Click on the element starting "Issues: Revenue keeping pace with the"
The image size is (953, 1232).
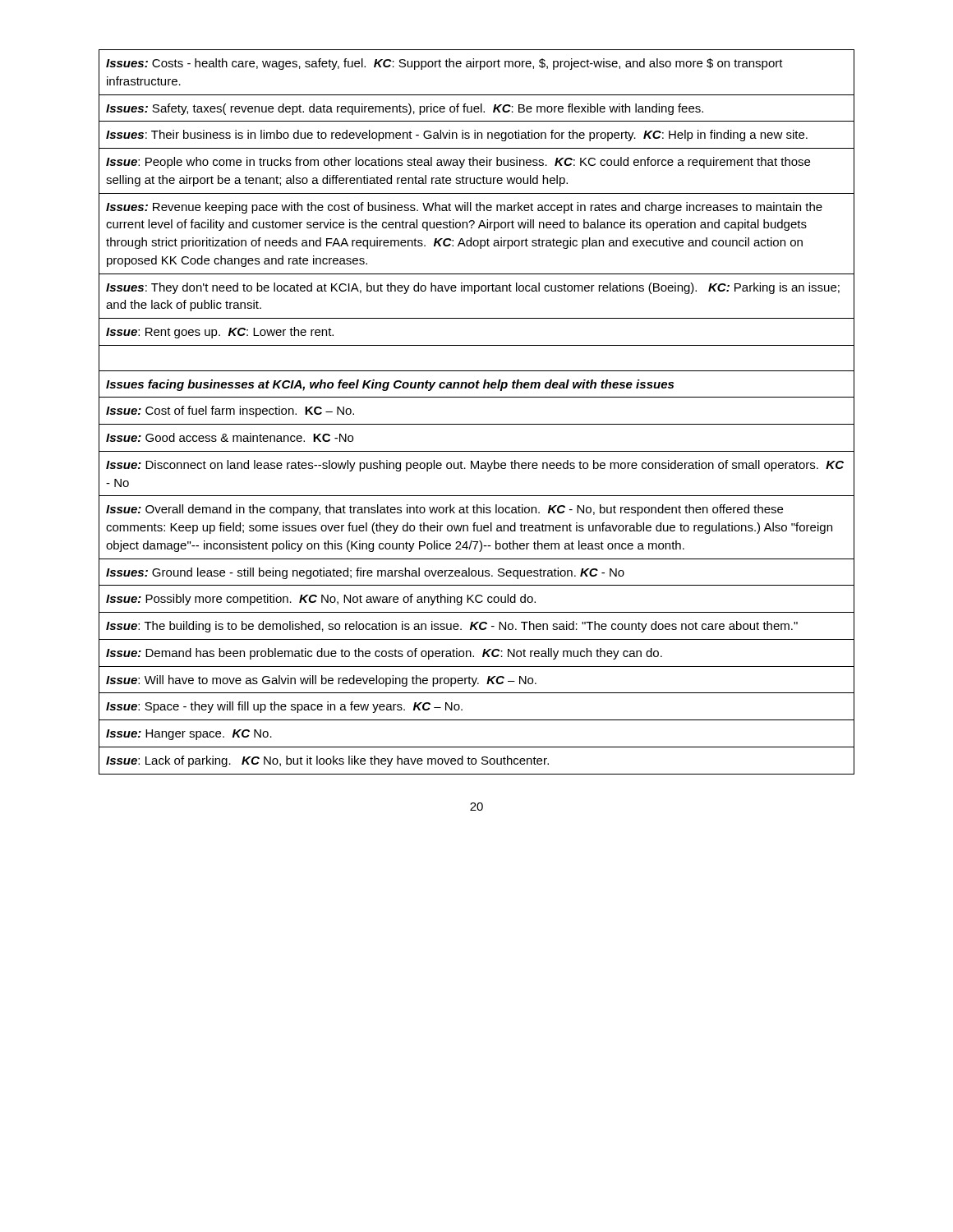click(476, 233)
